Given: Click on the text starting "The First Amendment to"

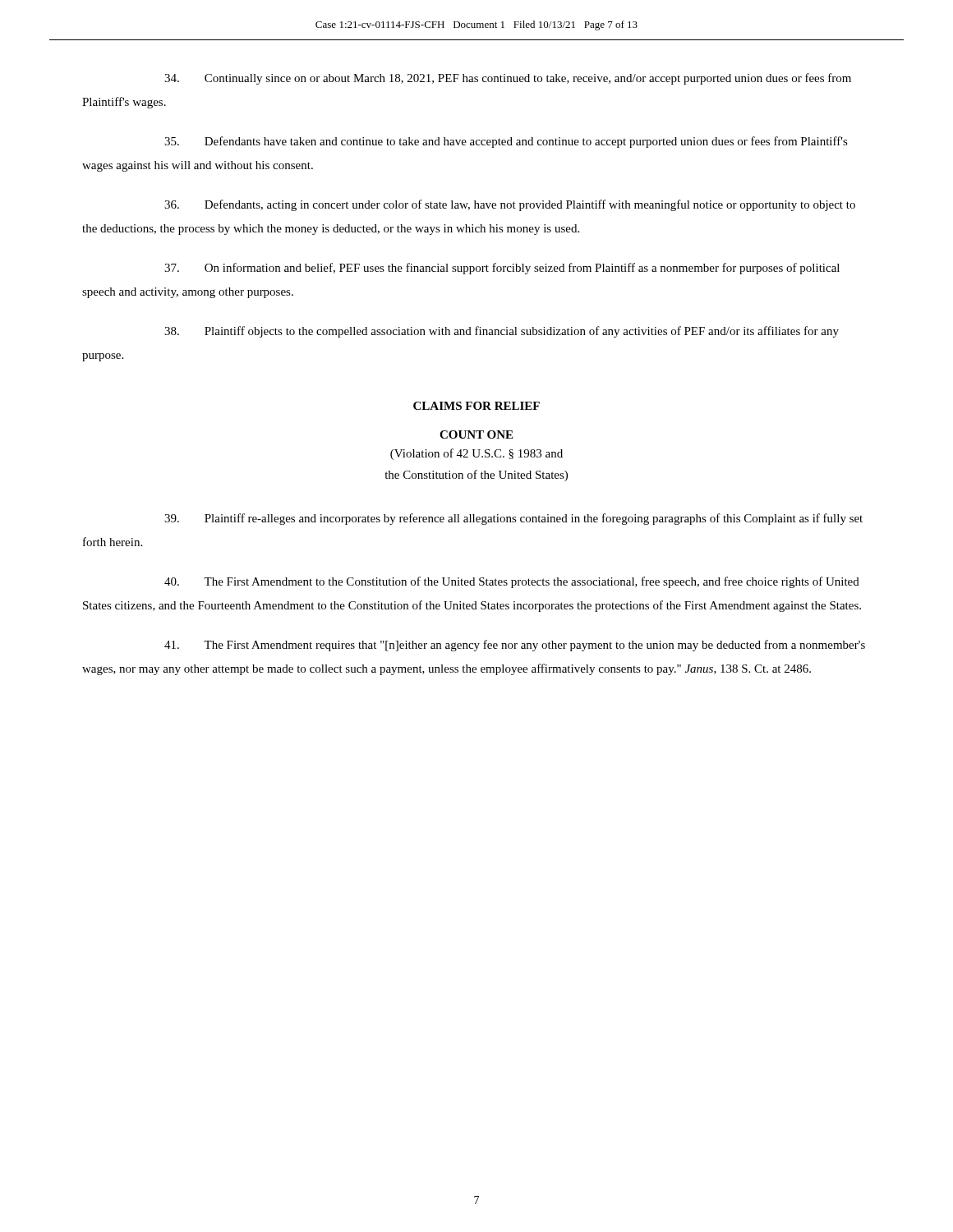Looking at the screenshot, I should [x=476, y=593].
